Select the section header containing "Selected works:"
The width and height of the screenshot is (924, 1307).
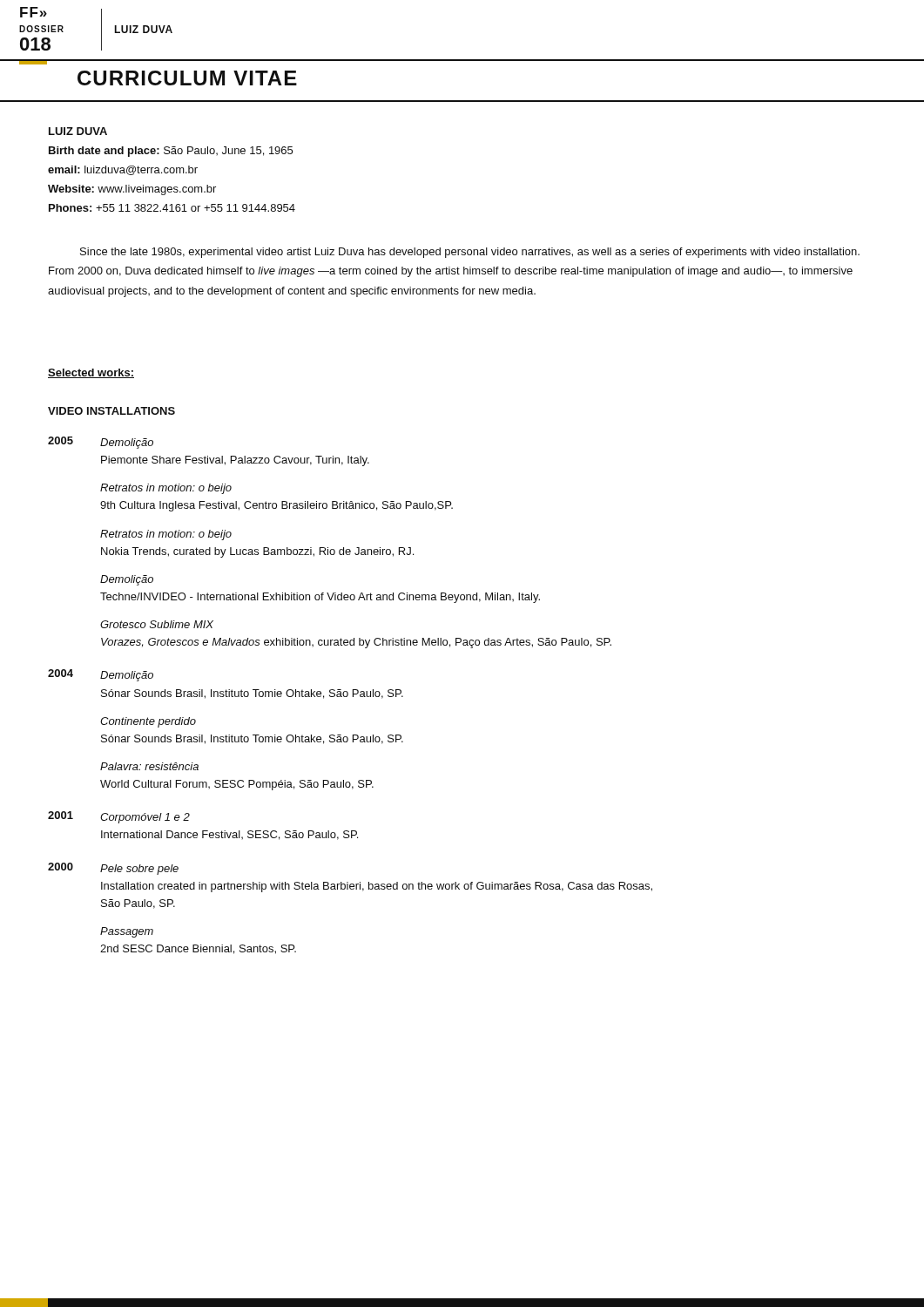(91, 372)
